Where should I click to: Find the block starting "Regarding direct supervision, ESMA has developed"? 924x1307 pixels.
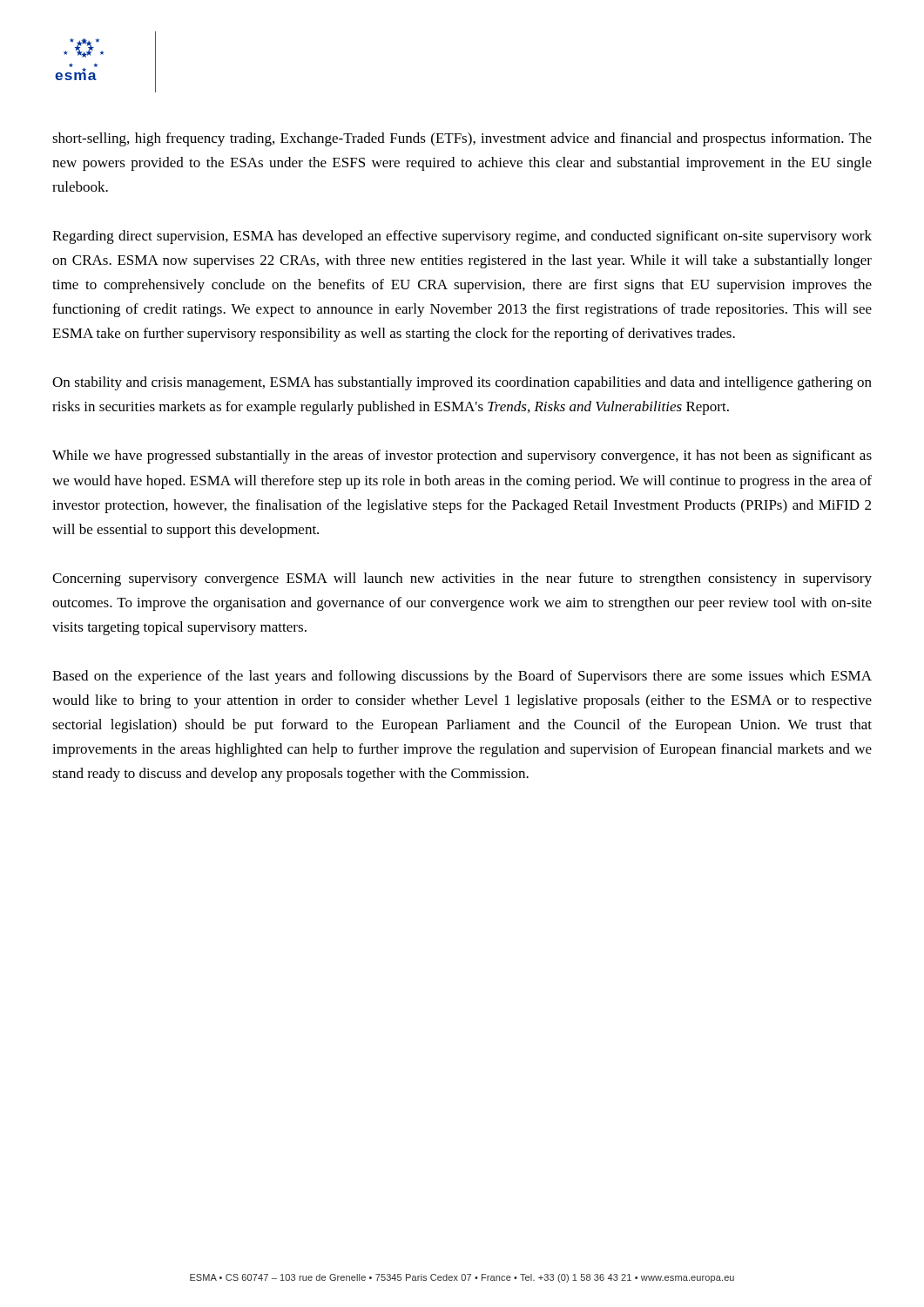tap(462, 285)
